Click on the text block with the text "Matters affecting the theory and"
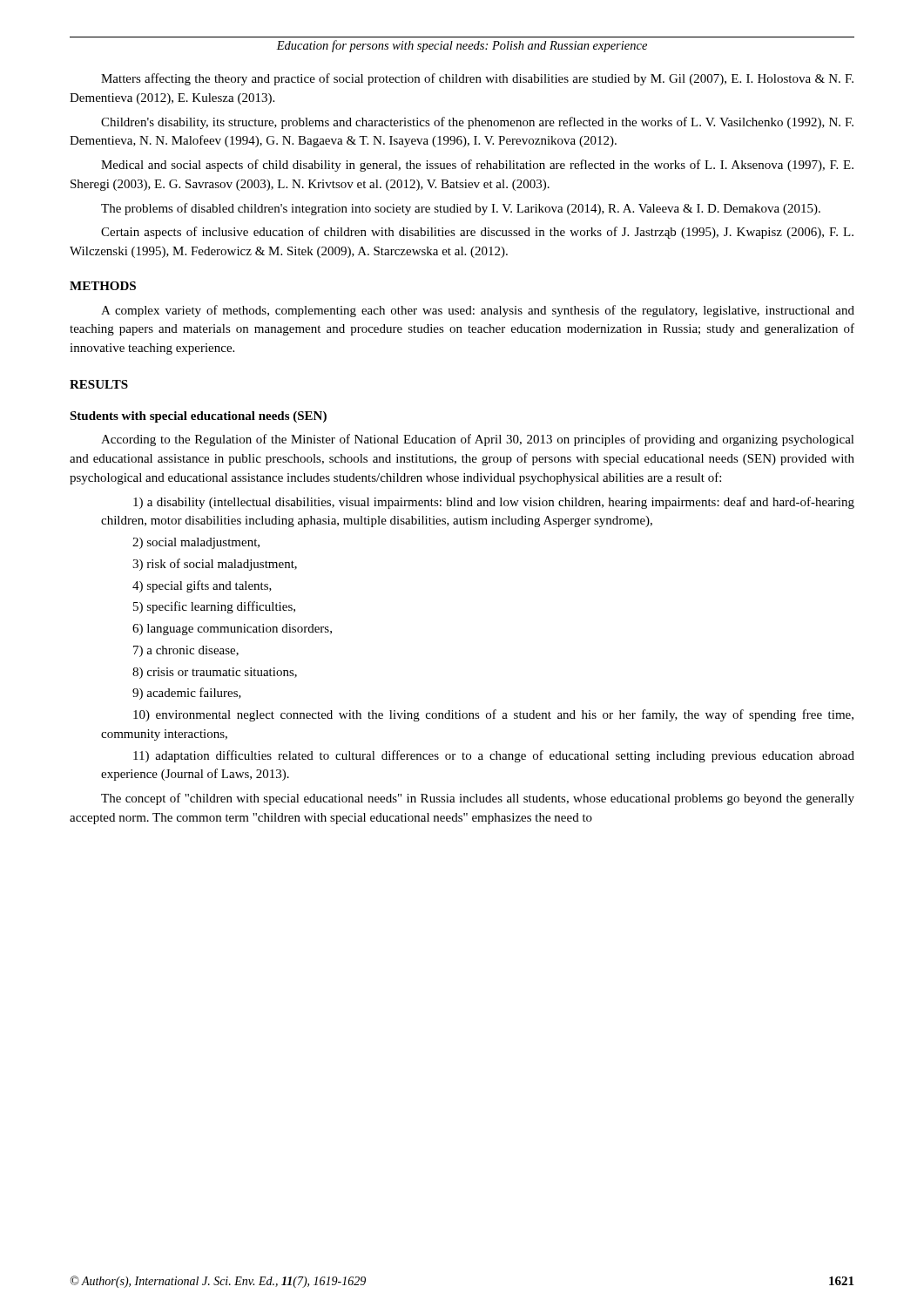Screen dimensions: 1307x924 click(462, 89)
